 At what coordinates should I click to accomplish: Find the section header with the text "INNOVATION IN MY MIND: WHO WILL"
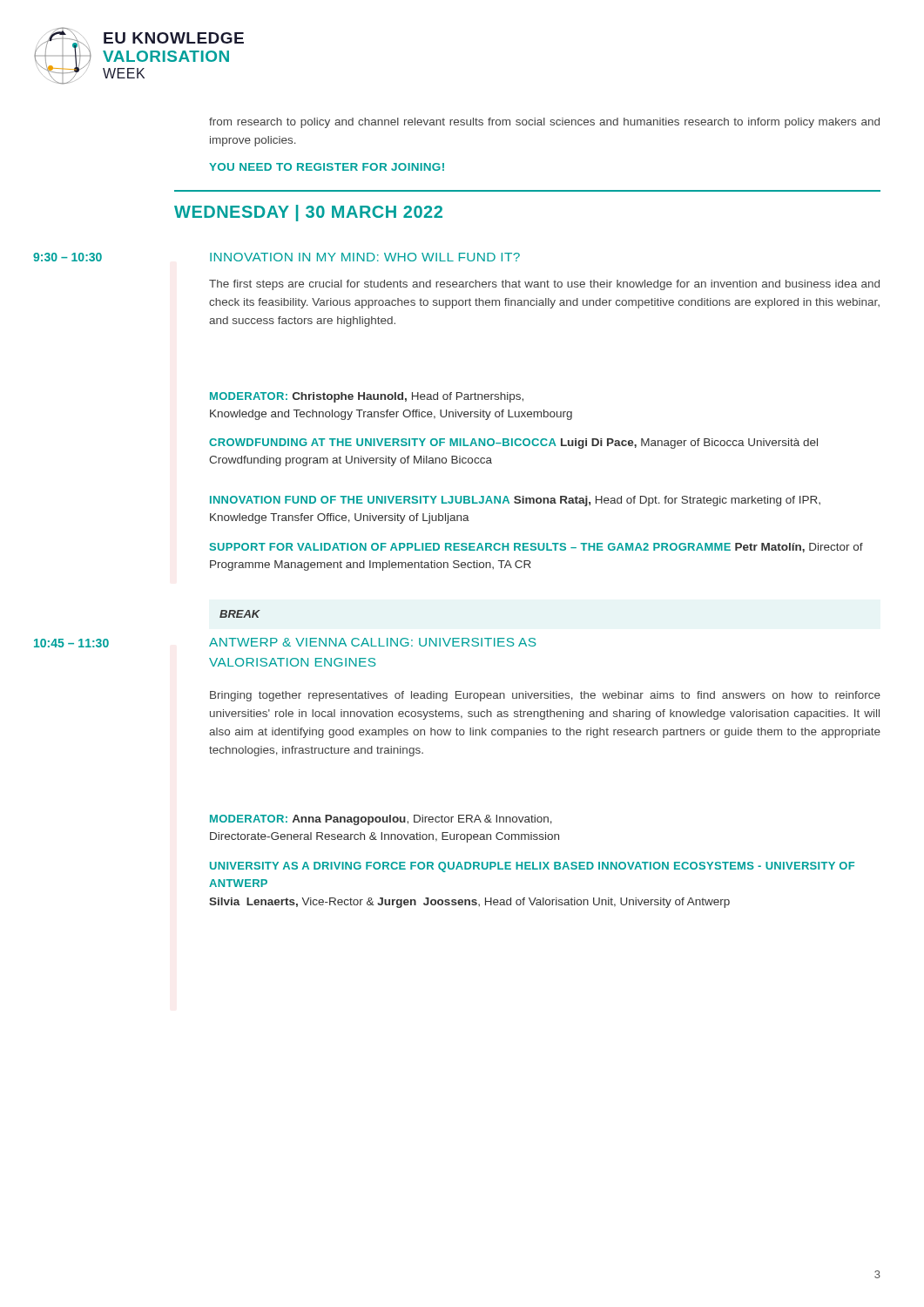[x=365, y=257]
